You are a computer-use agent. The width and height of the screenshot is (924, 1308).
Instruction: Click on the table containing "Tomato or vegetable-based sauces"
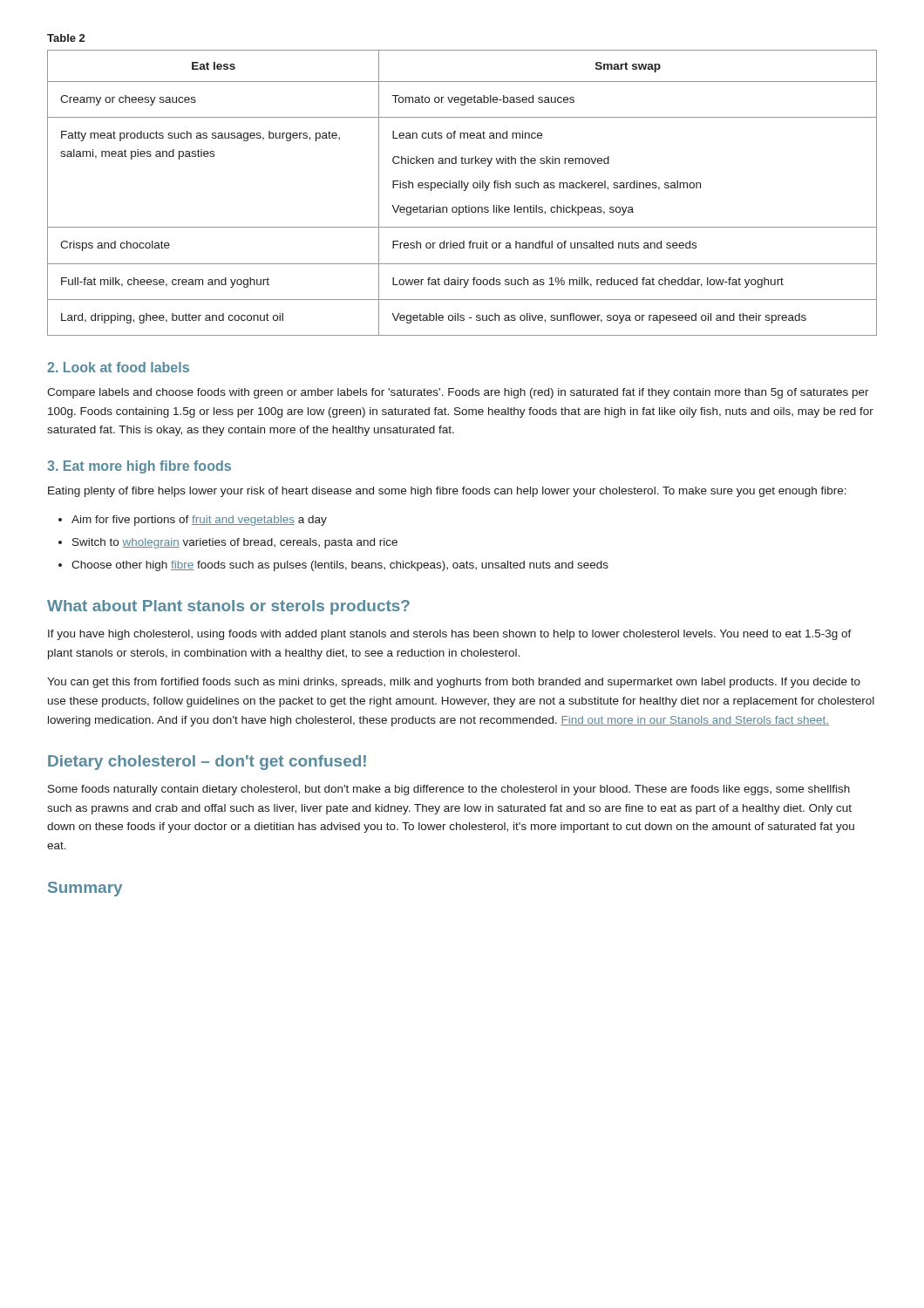462,193
